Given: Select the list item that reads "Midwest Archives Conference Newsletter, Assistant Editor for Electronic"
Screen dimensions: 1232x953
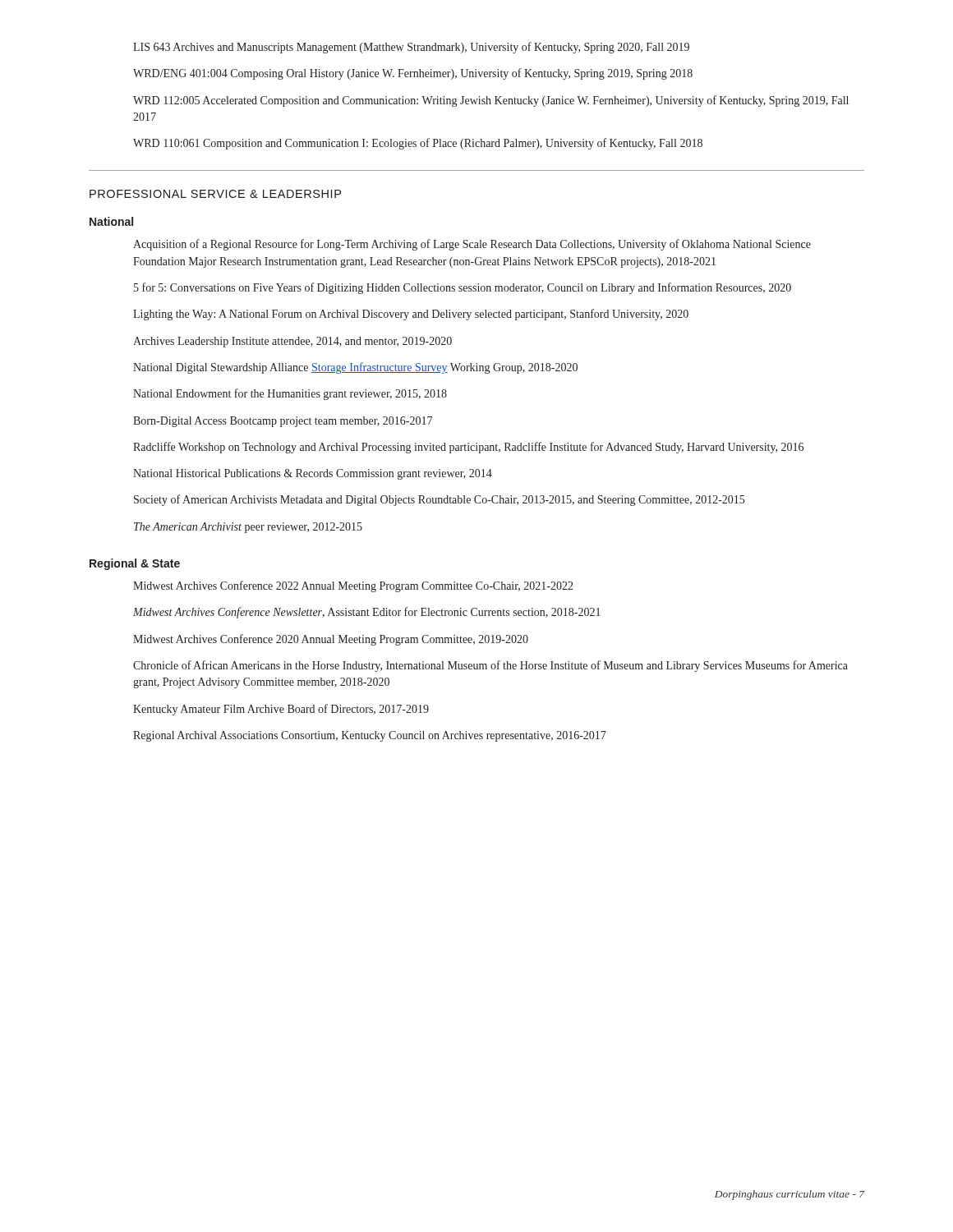Looking at the screenshot, I should pyautogui.click(x=367, y=613).
